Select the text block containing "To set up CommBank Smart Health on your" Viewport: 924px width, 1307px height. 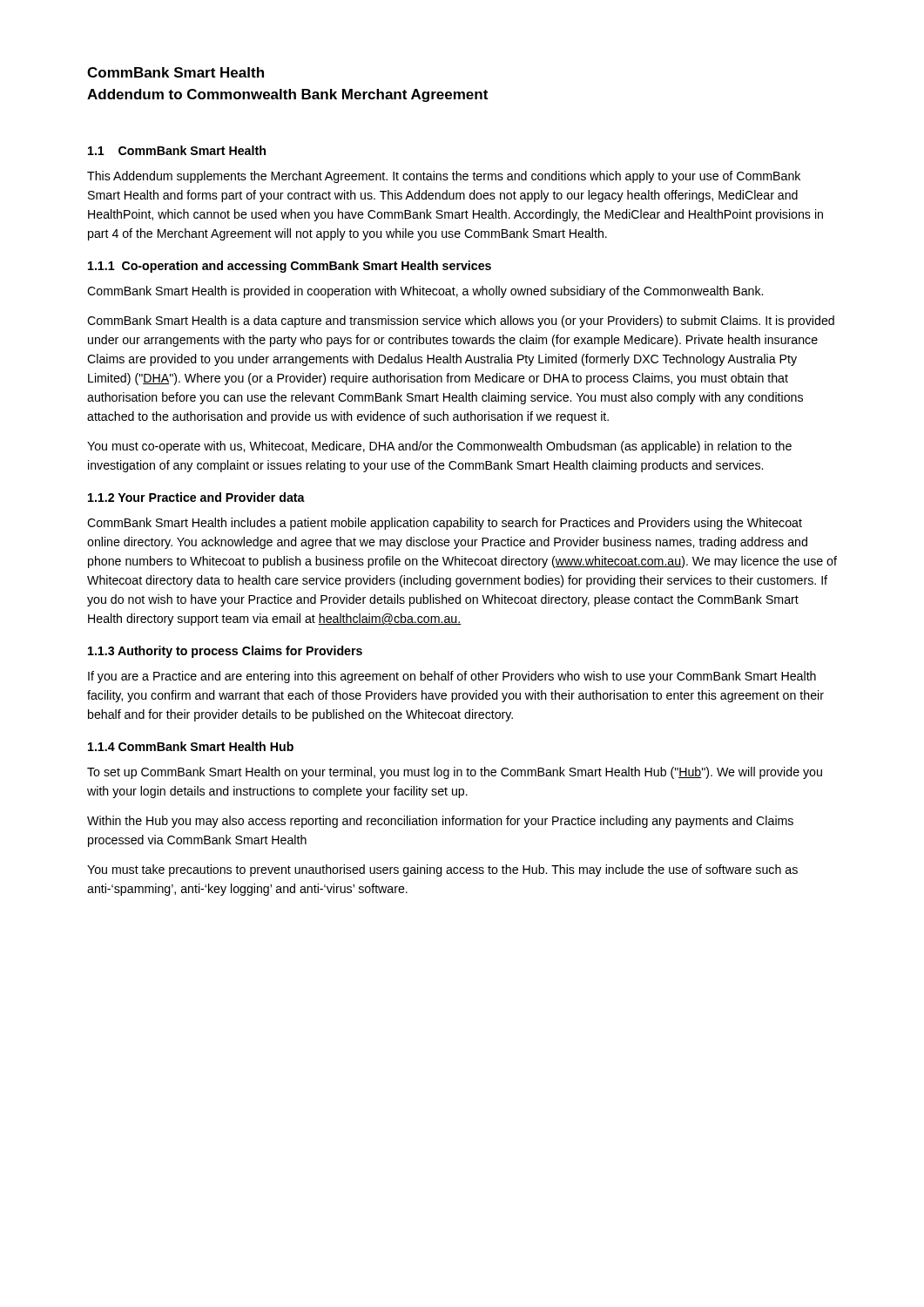455,782
